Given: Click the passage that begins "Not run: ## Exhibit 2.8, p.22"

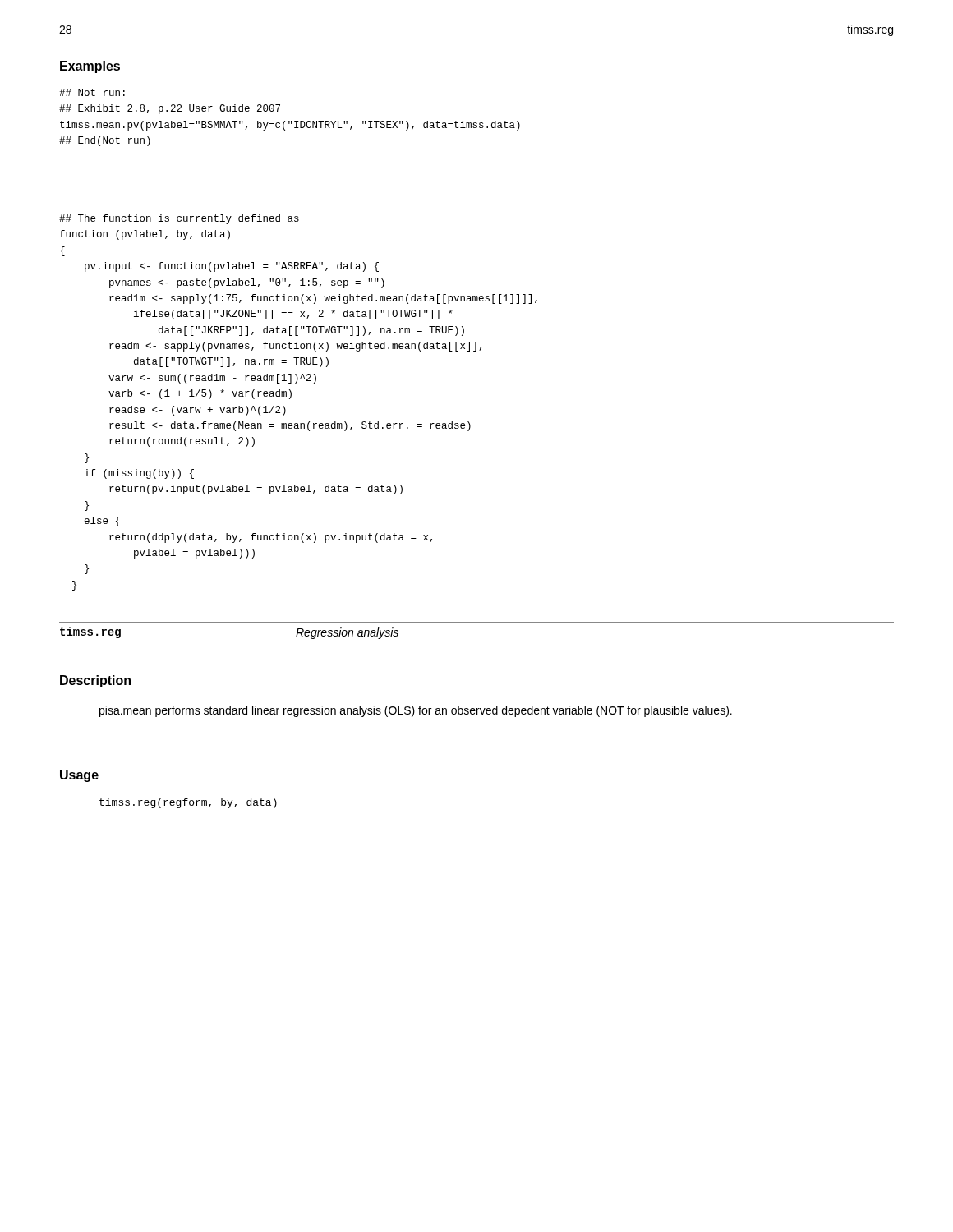Looking at the screenshot, I should tap(290, 117).
